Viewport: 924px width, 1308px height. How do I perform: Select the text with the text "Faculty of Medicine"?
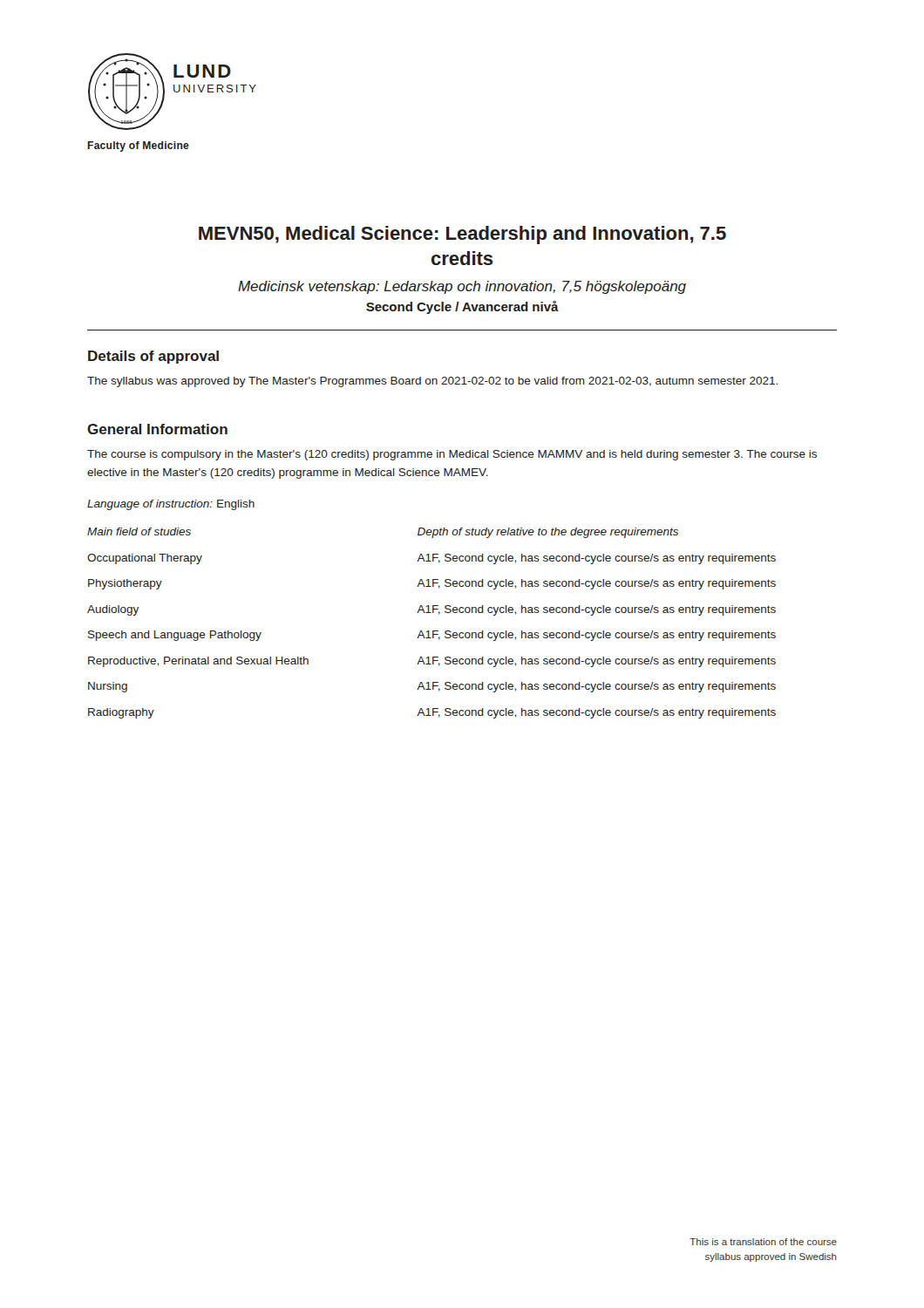tap(138, 146)
